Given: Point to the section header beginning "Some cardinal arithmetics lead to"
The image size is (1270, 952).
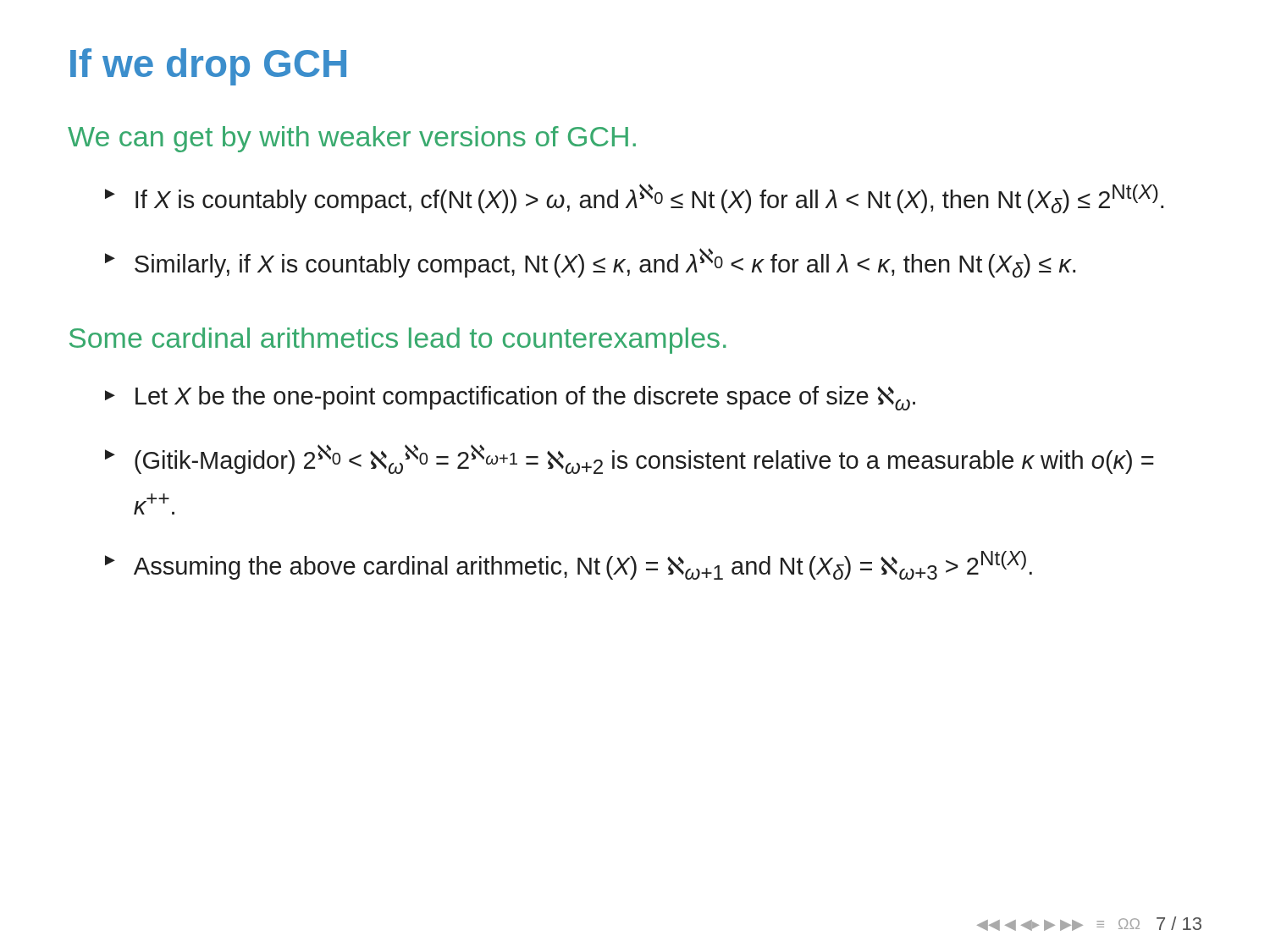Looking at the screenshot, I should point(398,338).
